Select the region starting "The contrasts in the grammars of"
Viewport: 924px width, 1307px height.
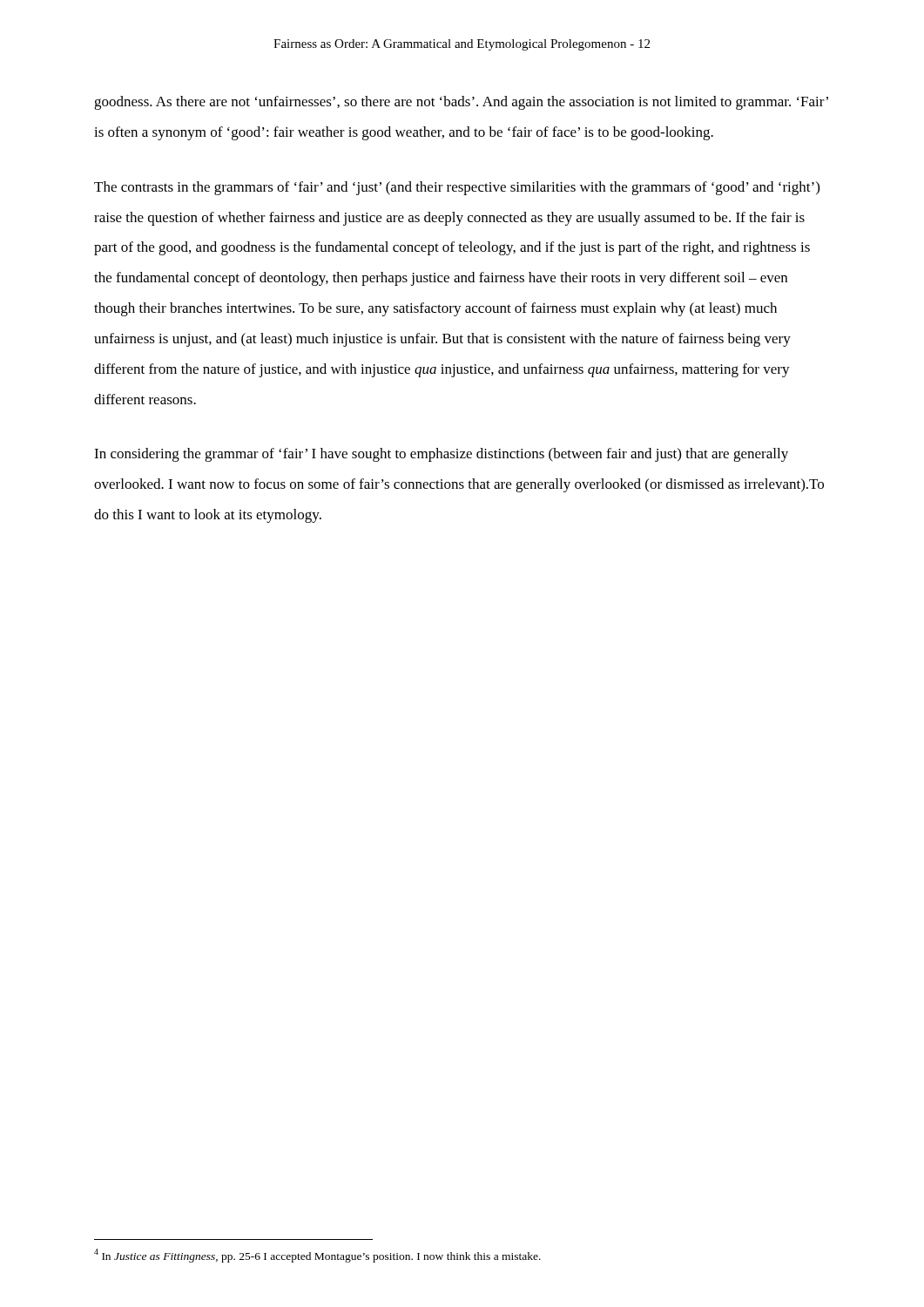457,293
